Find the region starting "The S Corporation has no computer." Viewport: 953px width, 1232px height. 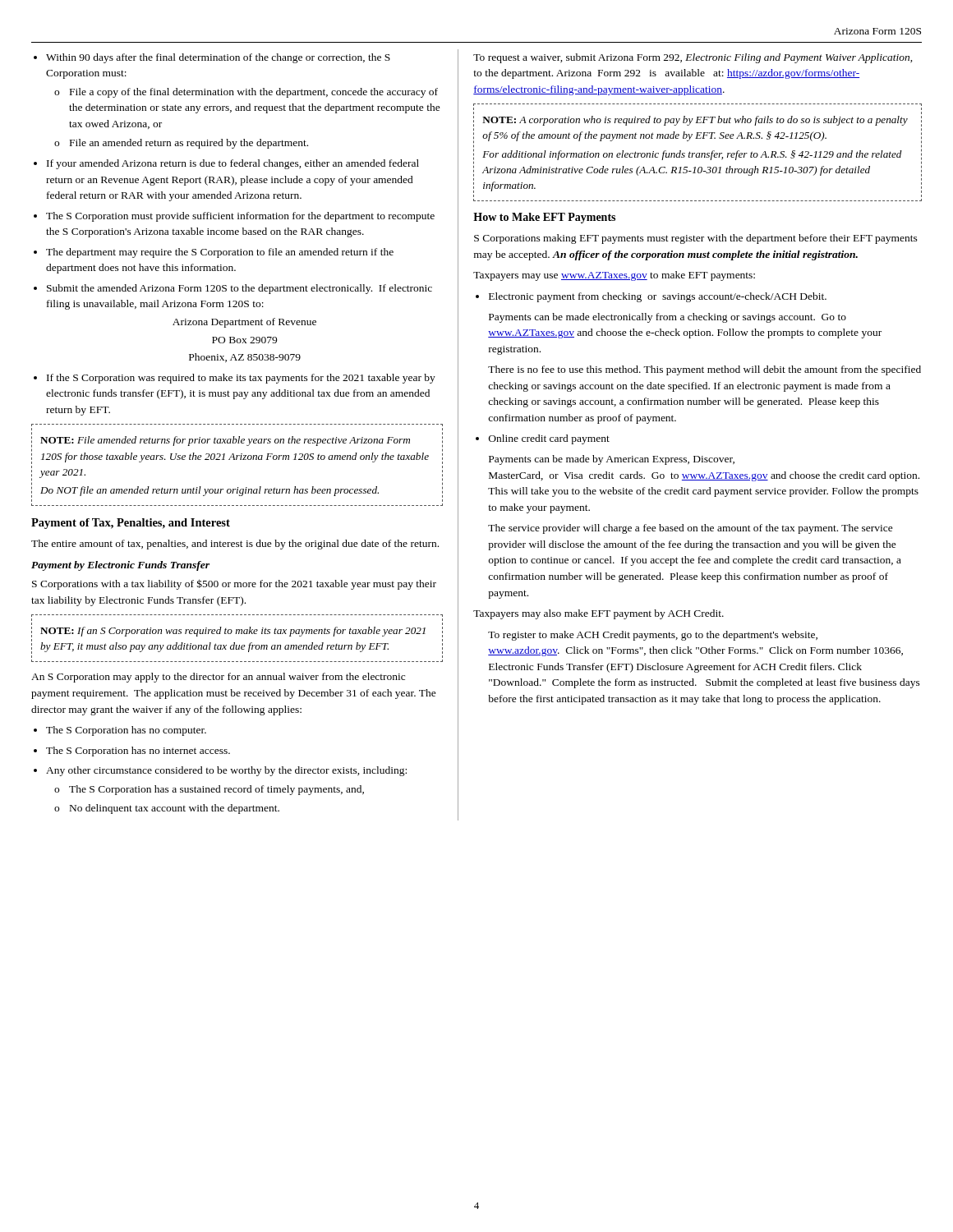click(120, 731)
